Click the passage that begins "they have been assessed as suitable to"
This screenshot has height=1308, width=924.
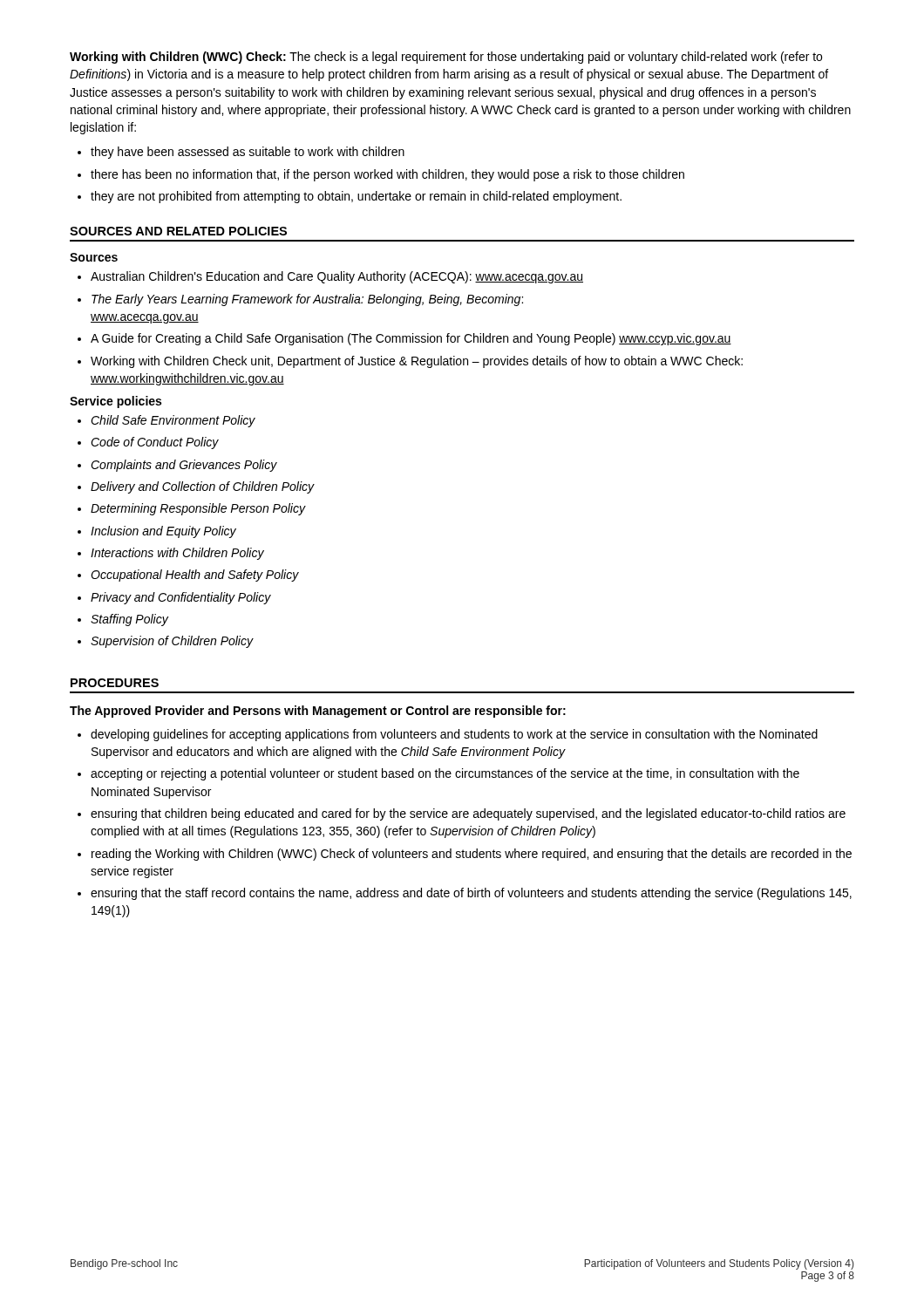[x=248, y=152]
